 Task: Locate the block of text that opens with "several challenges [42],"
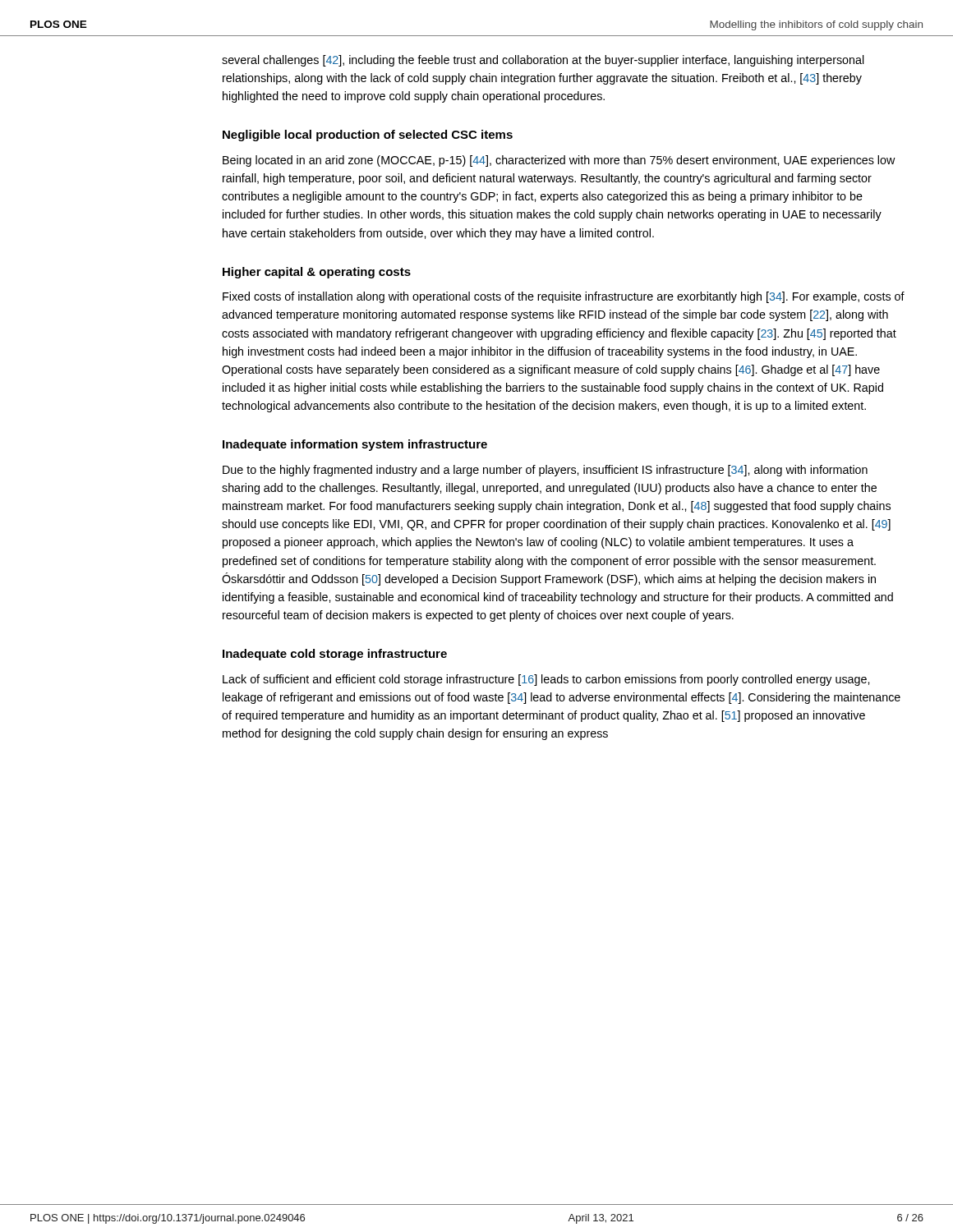click(543, 78)
